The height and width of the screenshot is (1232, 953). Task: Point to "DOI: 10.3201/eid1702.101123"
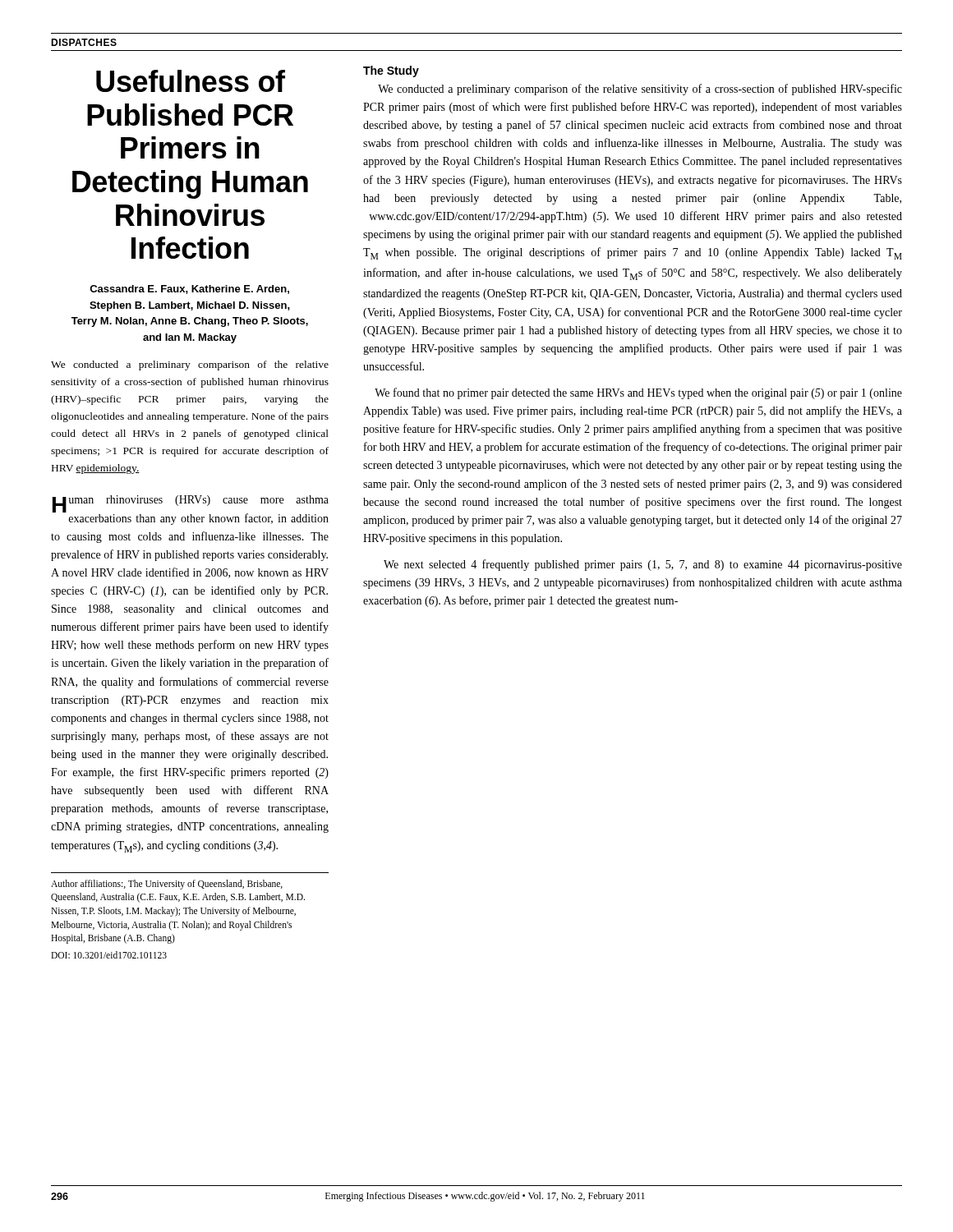(109, 955)
